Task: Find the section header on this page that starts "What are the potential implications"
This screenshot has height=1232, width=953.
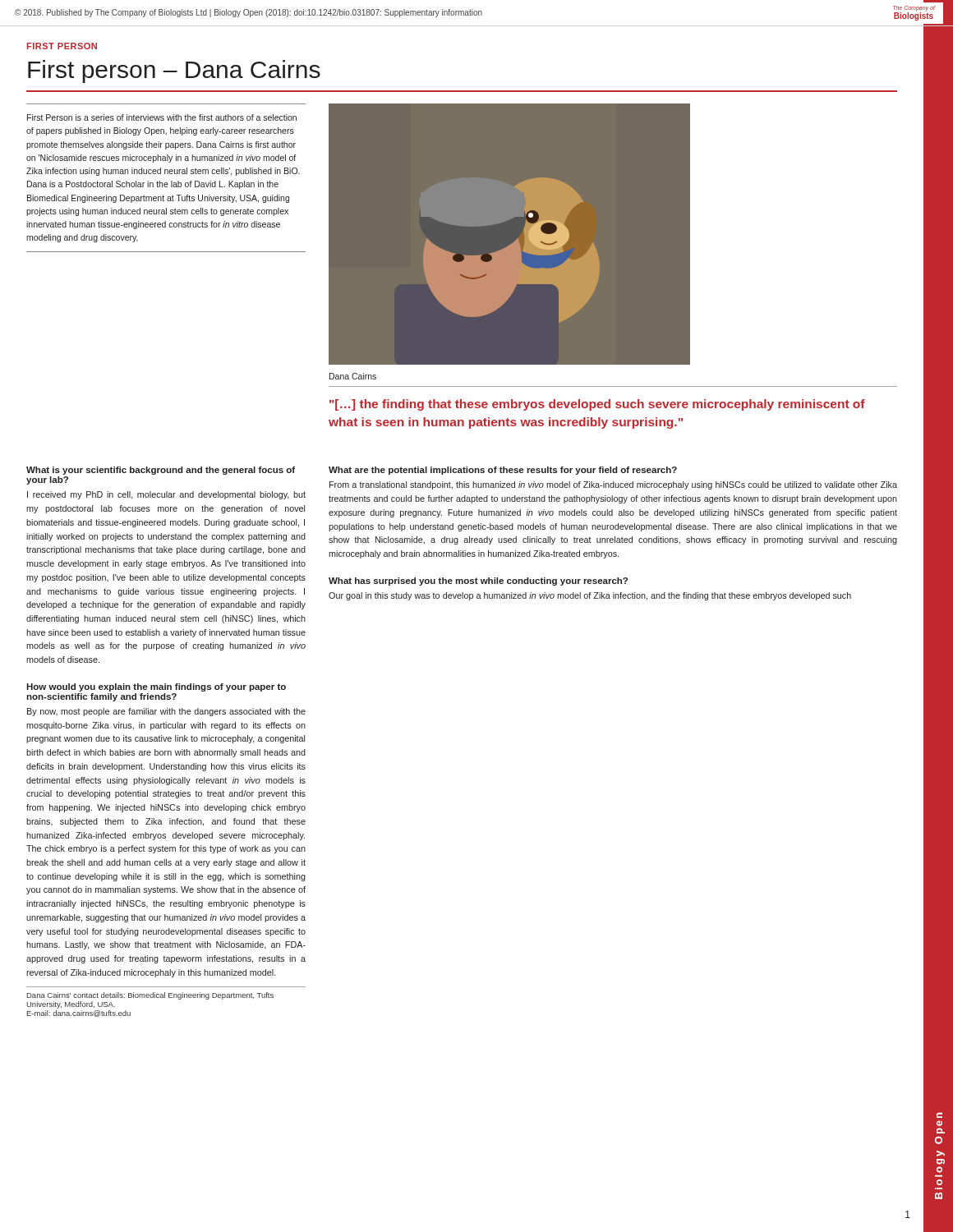Action: [x=503, y=470]
